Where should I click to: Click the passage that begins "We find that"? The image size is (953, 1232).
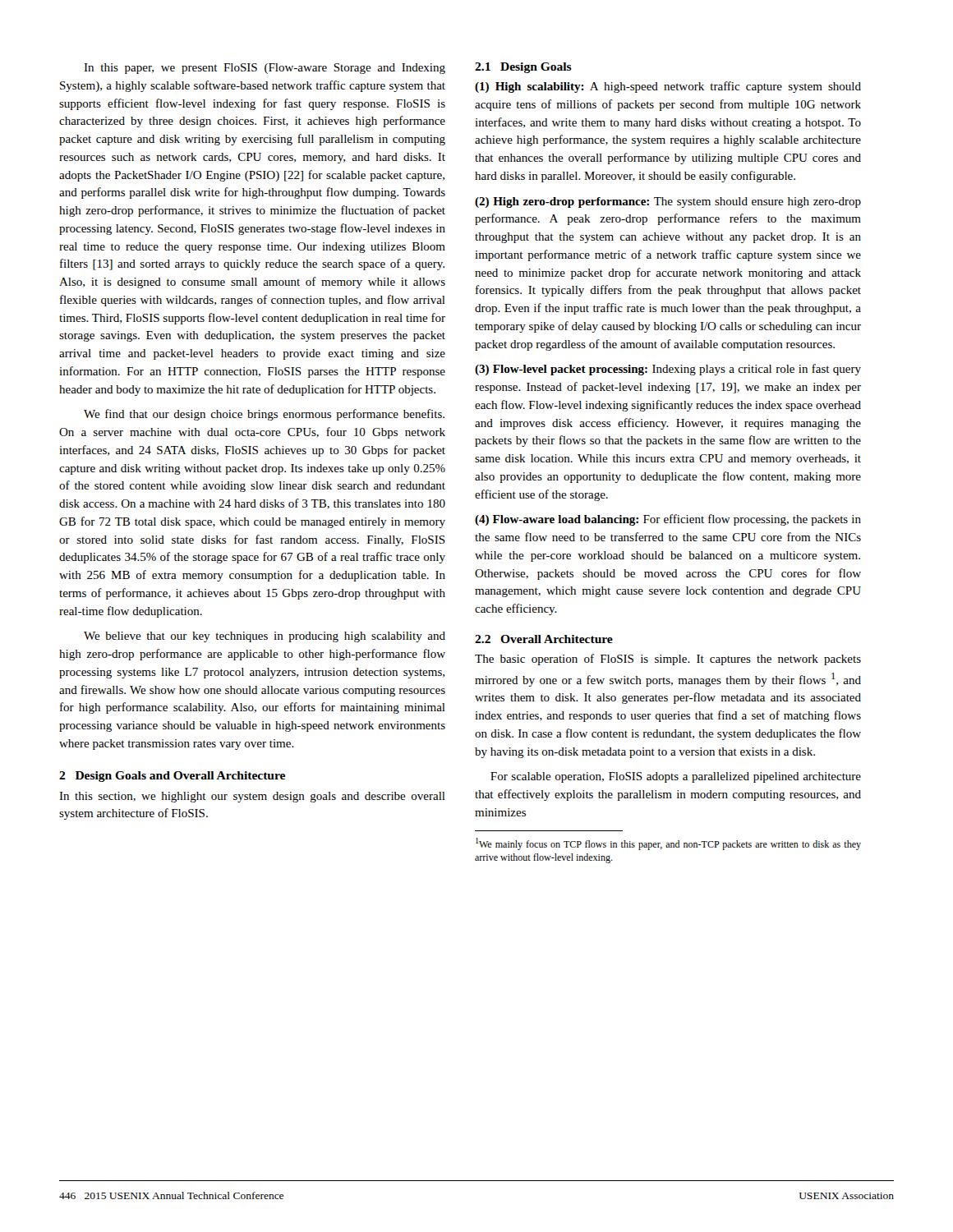(x=252, y=513)
